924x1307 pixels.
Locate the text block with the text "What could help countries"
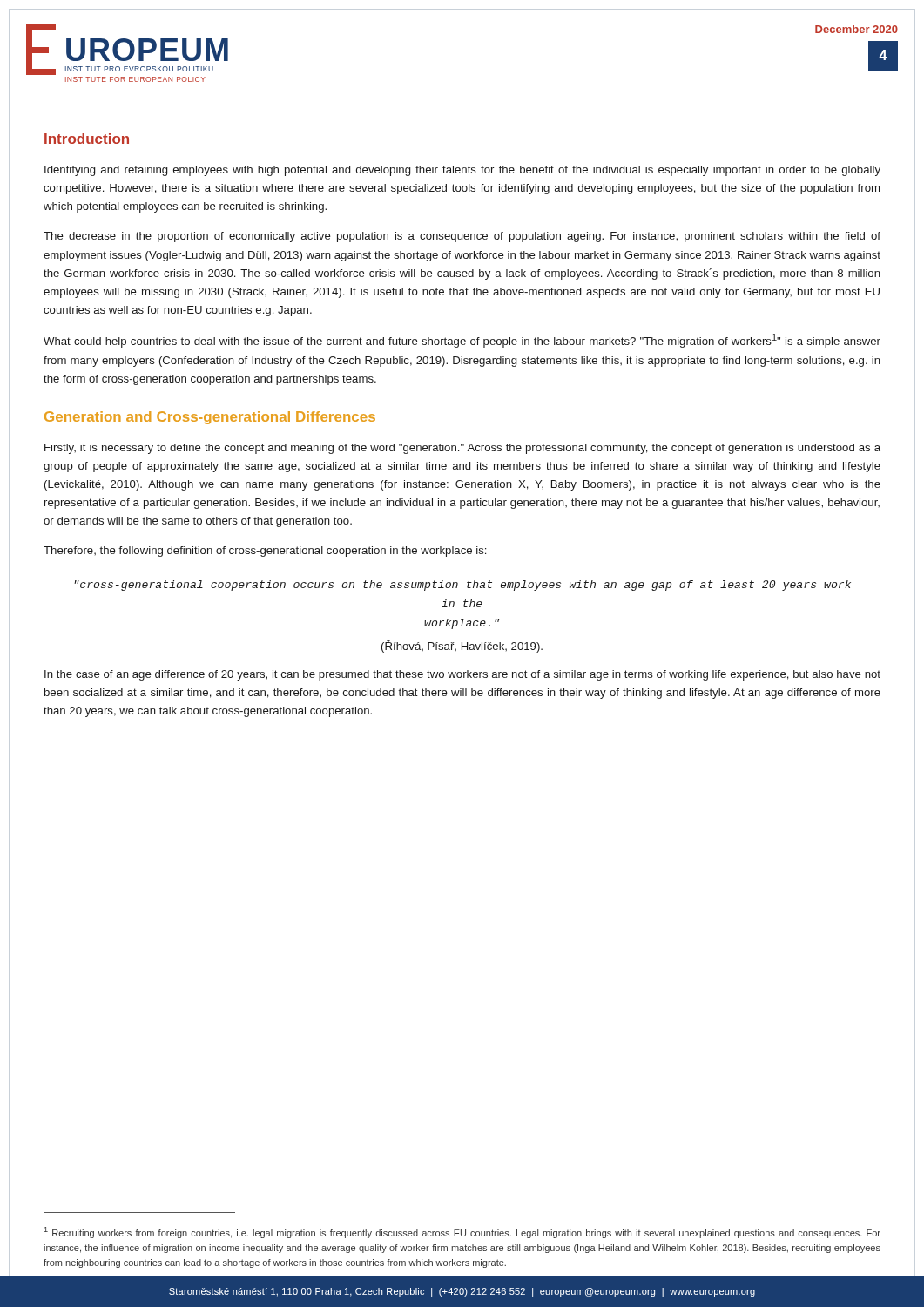coord(462,358)
